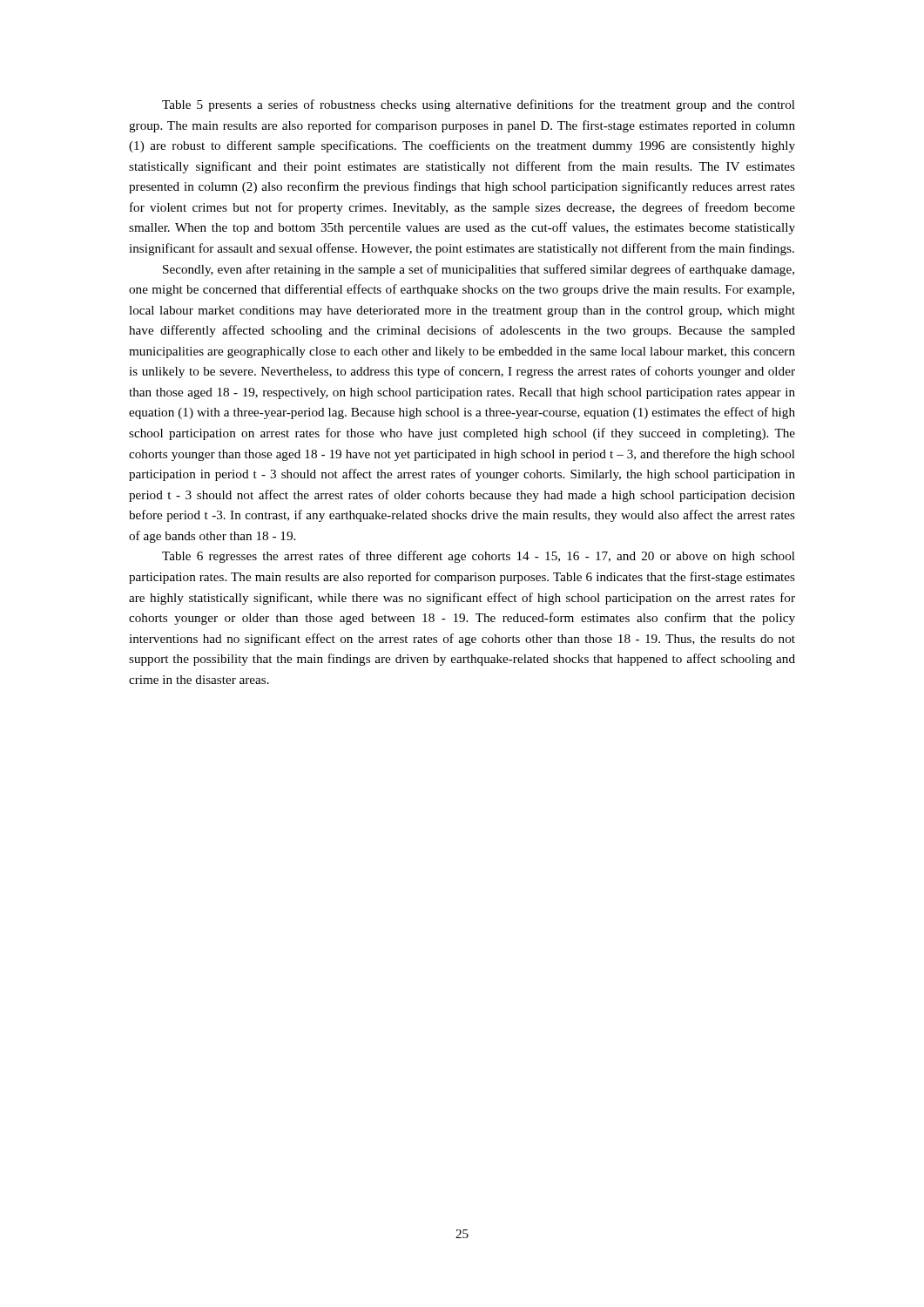This screenshot has height=1307, width=924.
Task: Click on the text block containing "Table 6 regresses the arrest rates"
Action: click(x=462, y=618)
